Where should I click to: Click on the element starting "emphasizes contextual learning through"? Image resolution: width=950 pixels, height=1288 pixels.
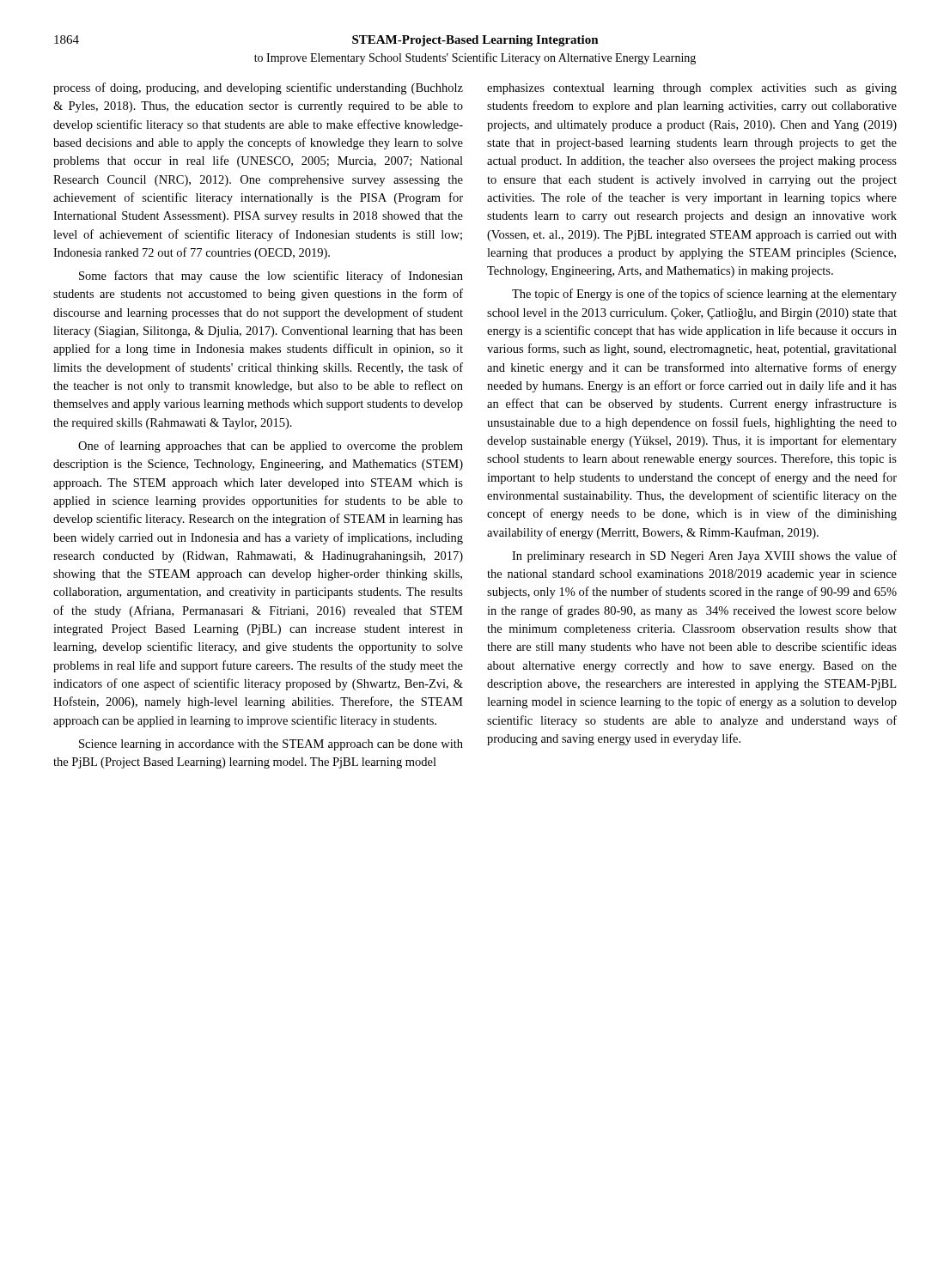pos(692,414)
